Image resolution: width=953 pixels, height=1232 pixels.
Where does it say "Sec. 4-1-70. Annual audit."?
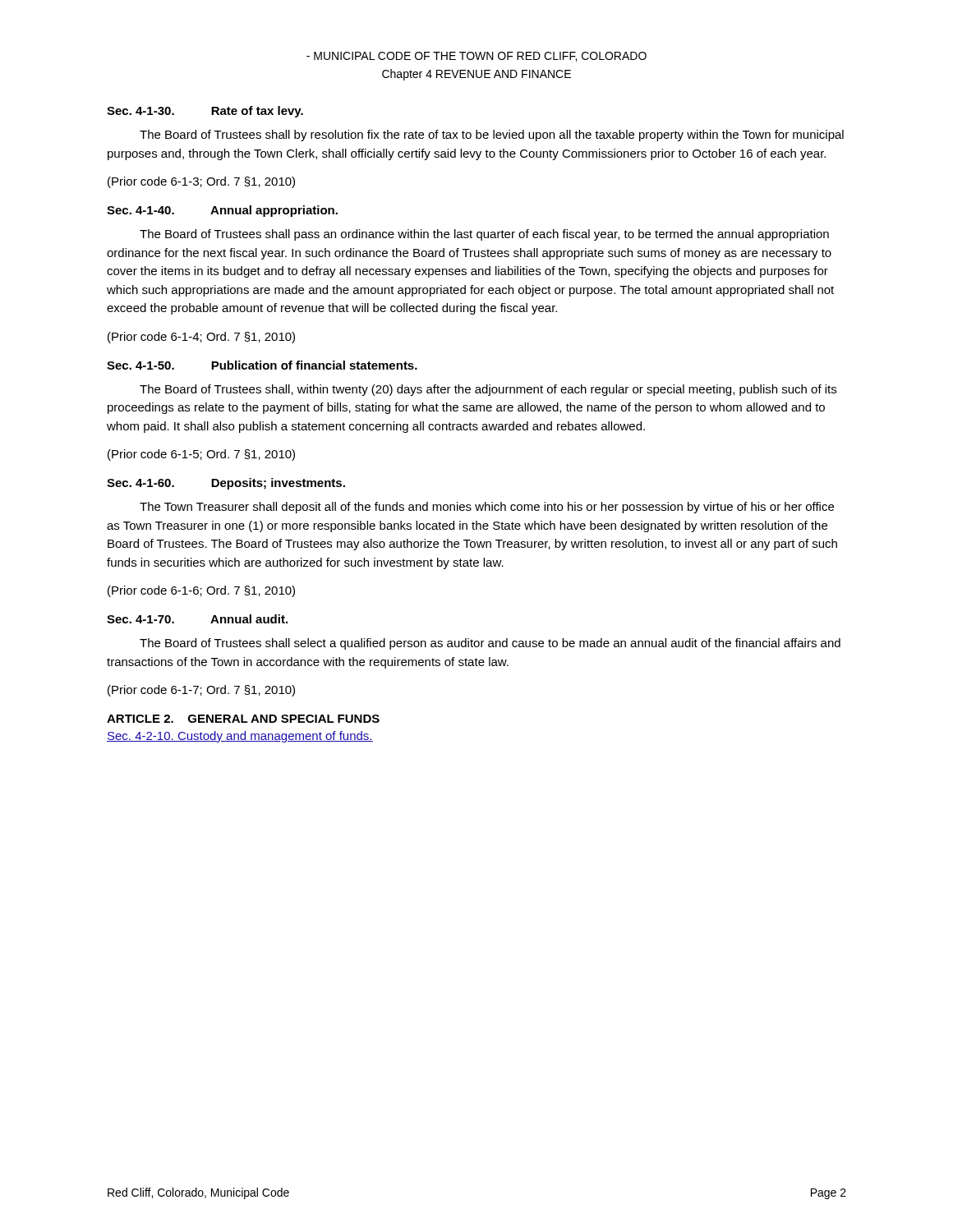(x=141, y=619)
